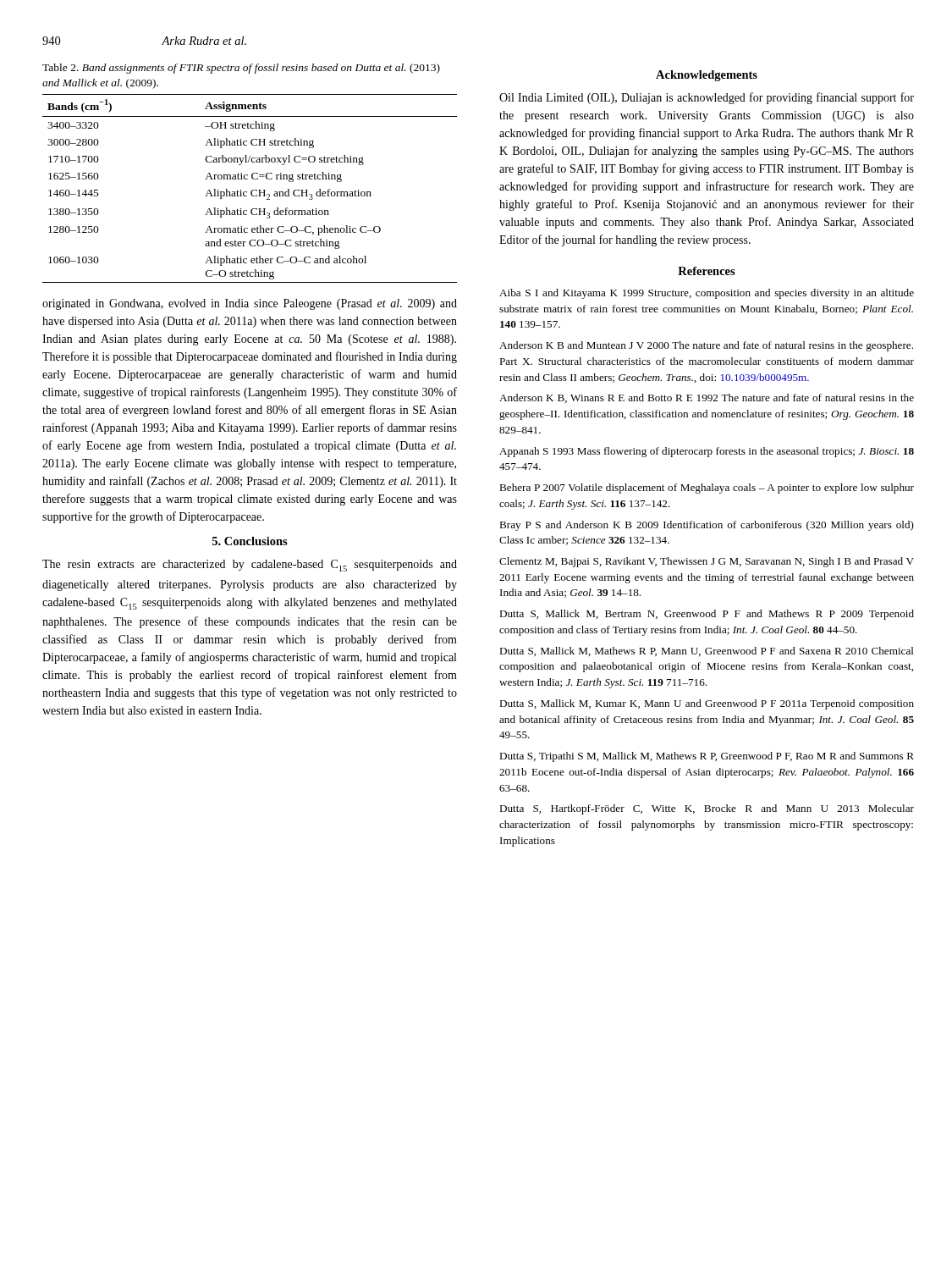Point to the region starting "Dutta S, Mallick M, Kumar"
952x1270 pixels.
pos(707,719)
